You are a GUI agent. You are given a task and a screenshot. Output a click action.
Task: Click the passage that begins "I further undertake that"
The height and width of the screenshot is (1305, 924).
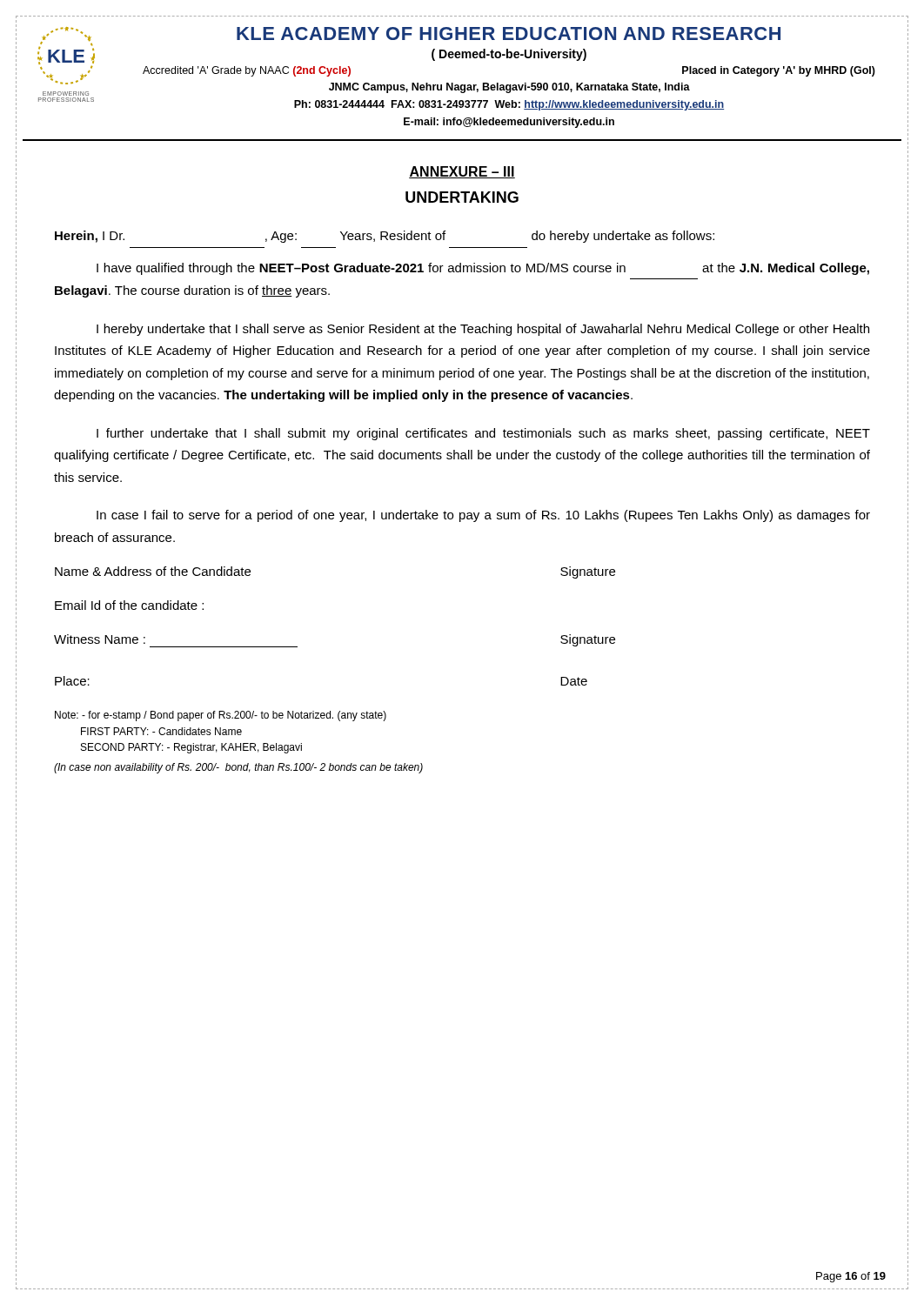(x=462, y=455)
